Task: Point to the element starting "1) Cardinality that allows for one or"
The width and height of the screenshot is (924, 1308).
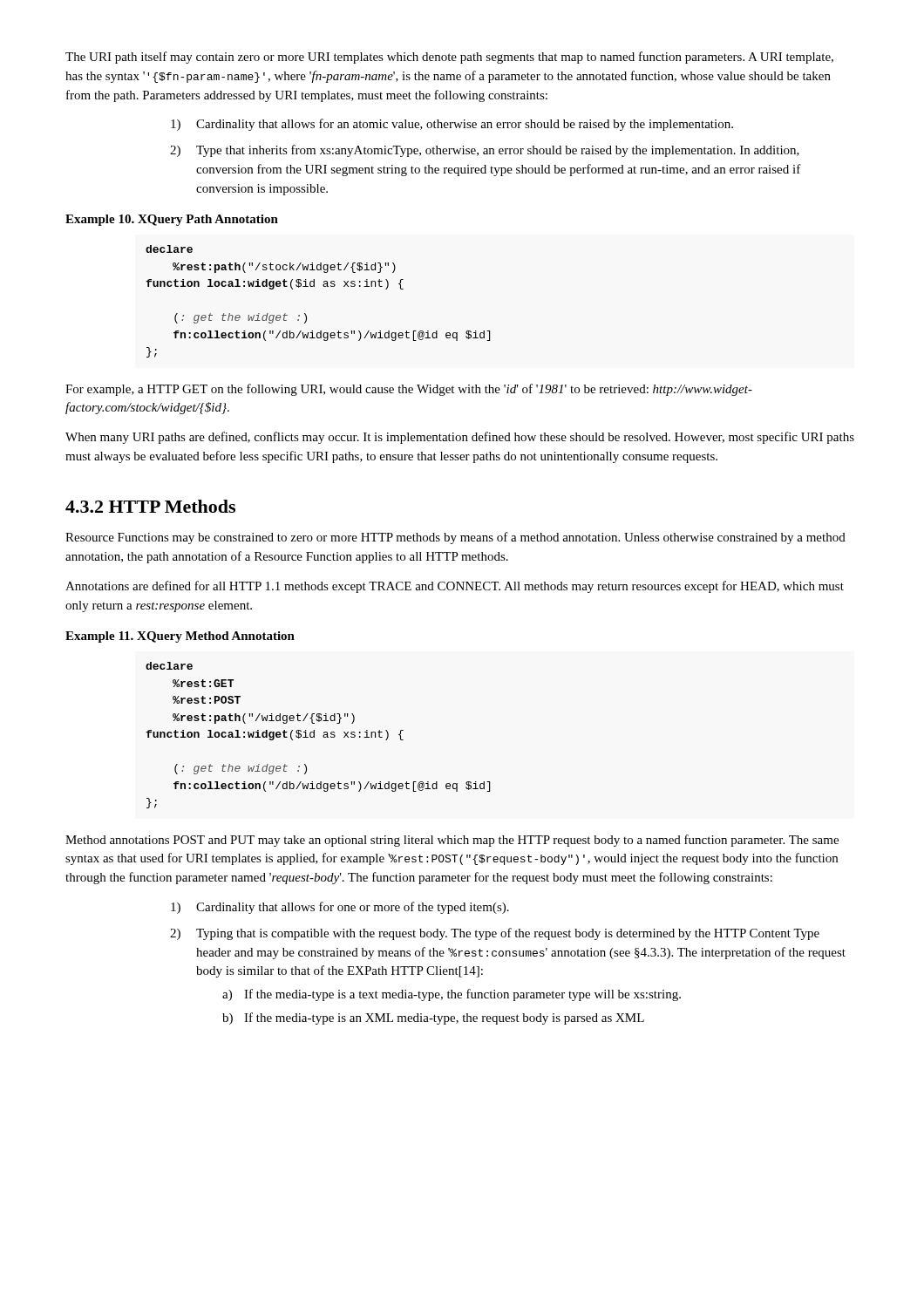Action: coord(512,908)
